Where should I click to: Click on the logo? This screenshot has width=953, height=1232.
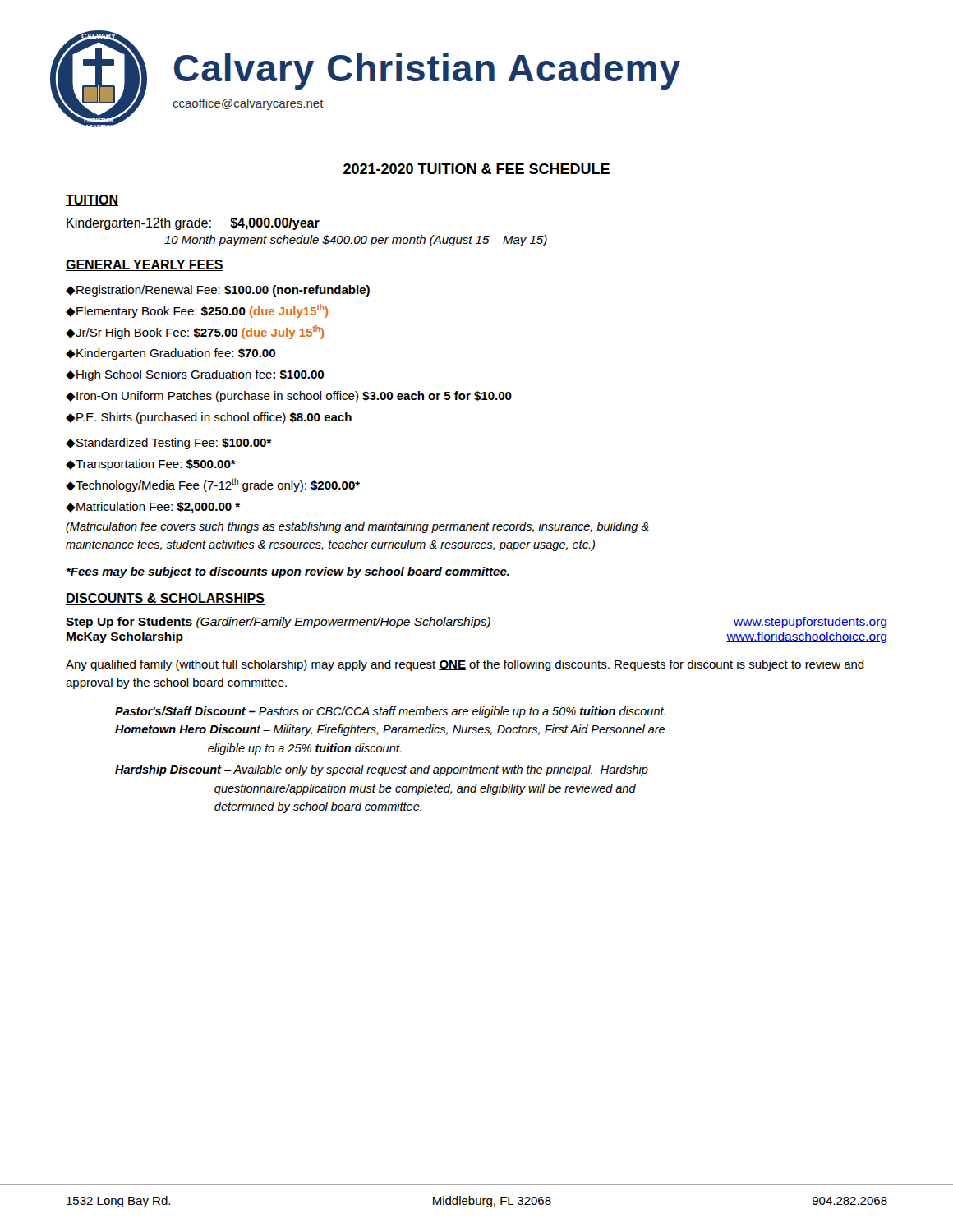click(99, 79)
